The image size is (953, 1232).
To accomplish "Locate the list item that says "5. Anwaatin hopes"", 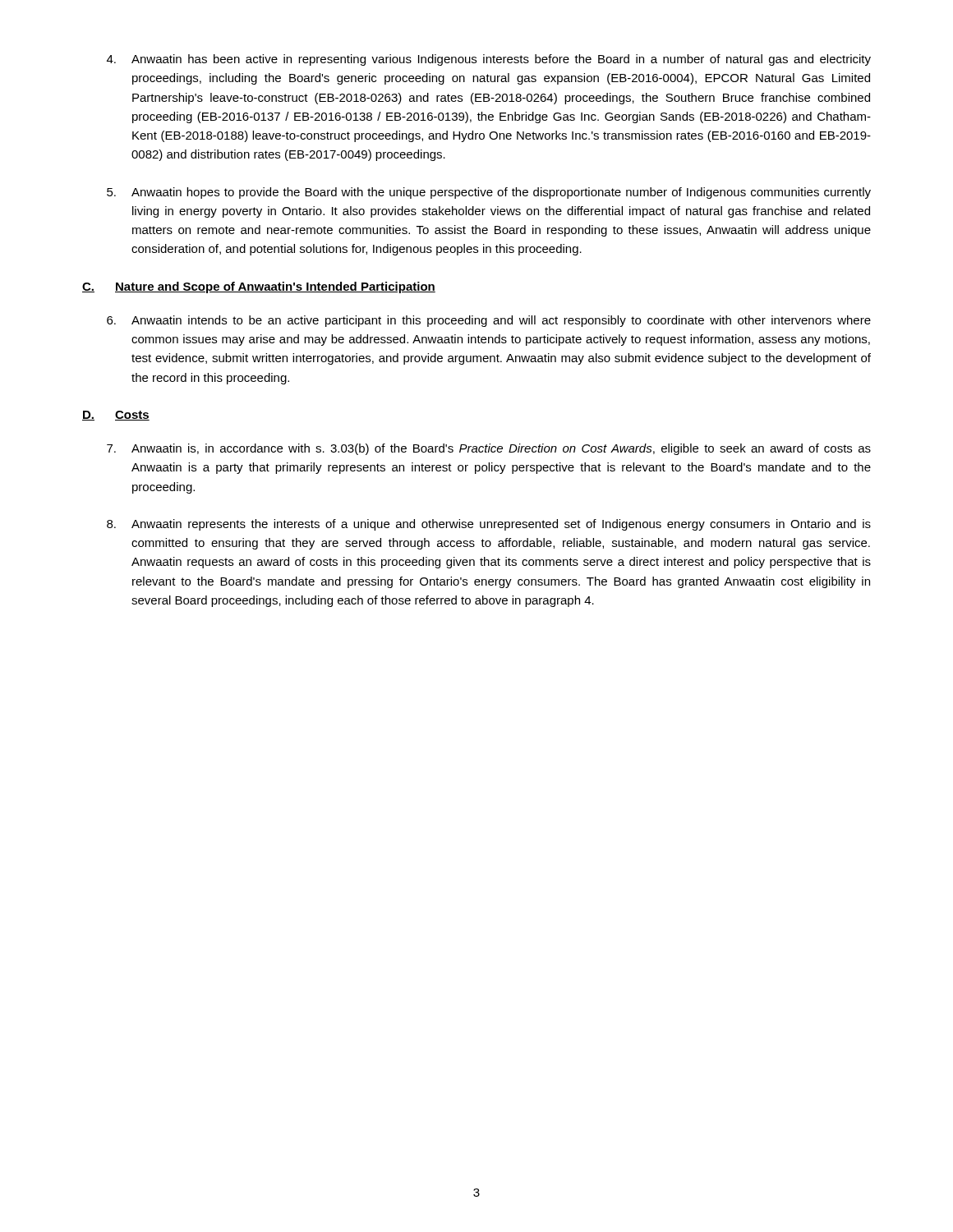I will [476, 220].
